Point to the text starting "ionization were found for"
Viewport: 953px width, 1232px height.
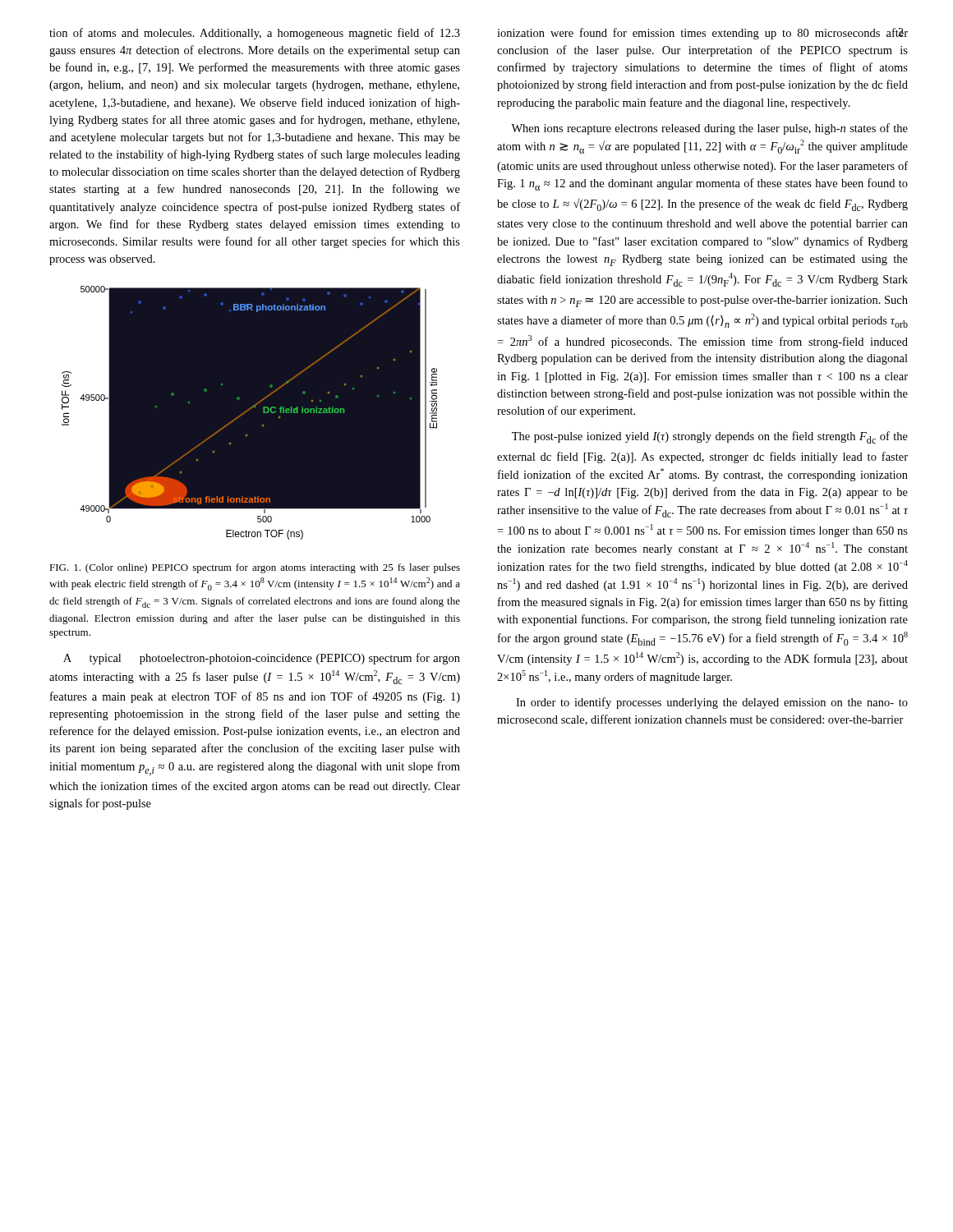[x=702, y=68]
